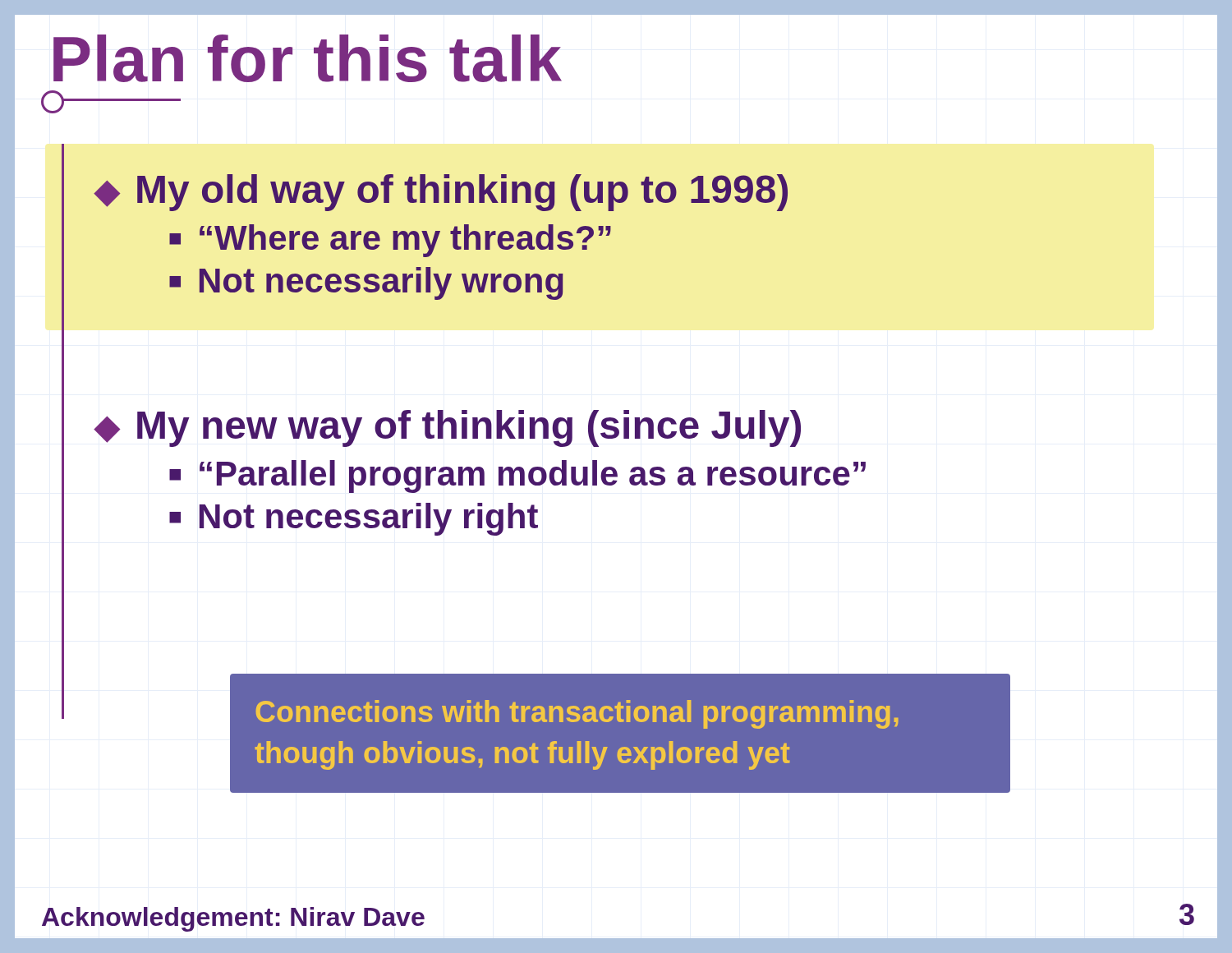Screen dimensions: 953x1232
Task: Point to "Plan for this talk"
Action: tap(306, 63)
